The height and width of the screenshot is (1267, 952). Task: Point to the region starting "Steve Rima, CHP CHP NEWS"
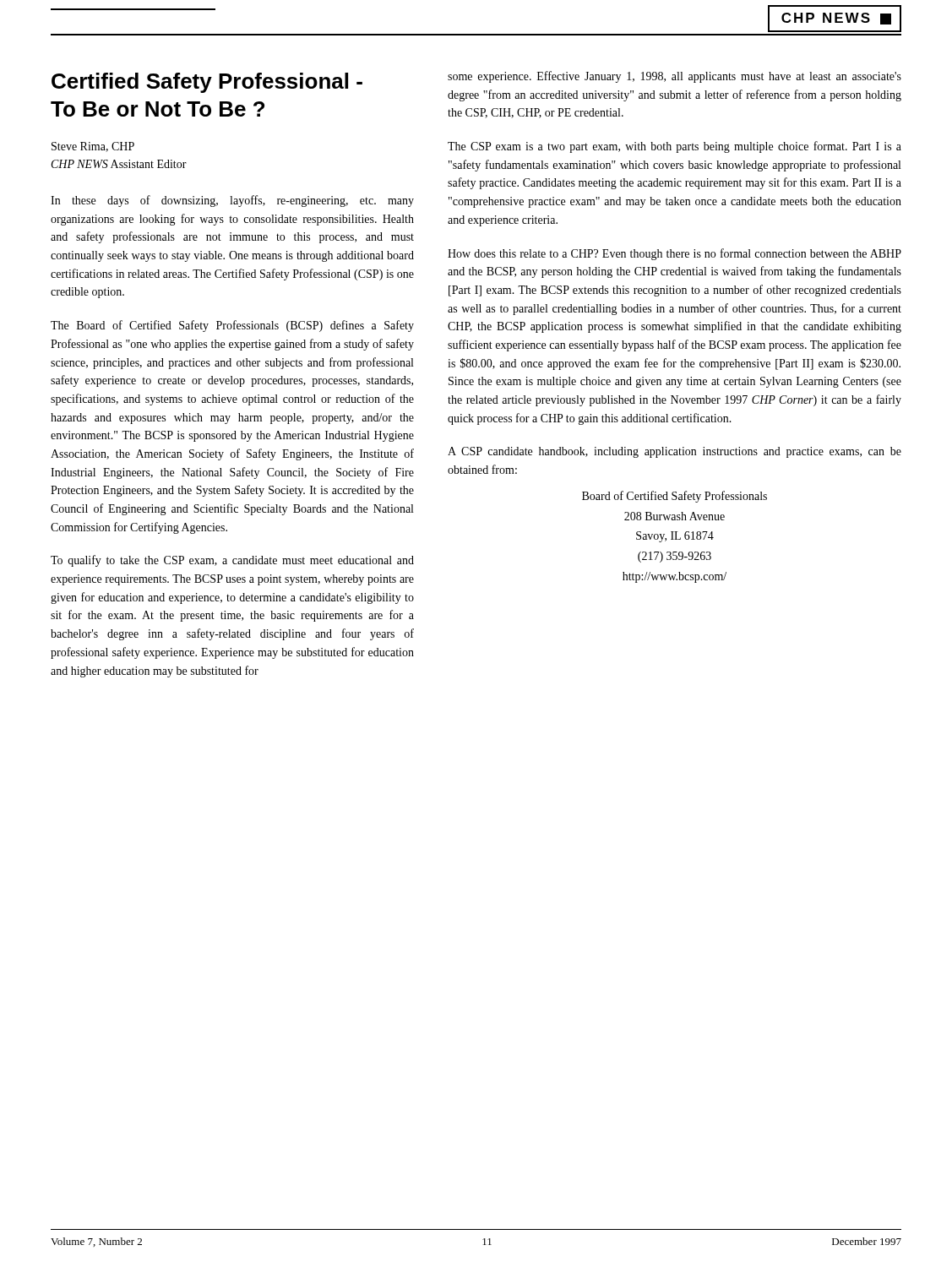pos(118,155)
